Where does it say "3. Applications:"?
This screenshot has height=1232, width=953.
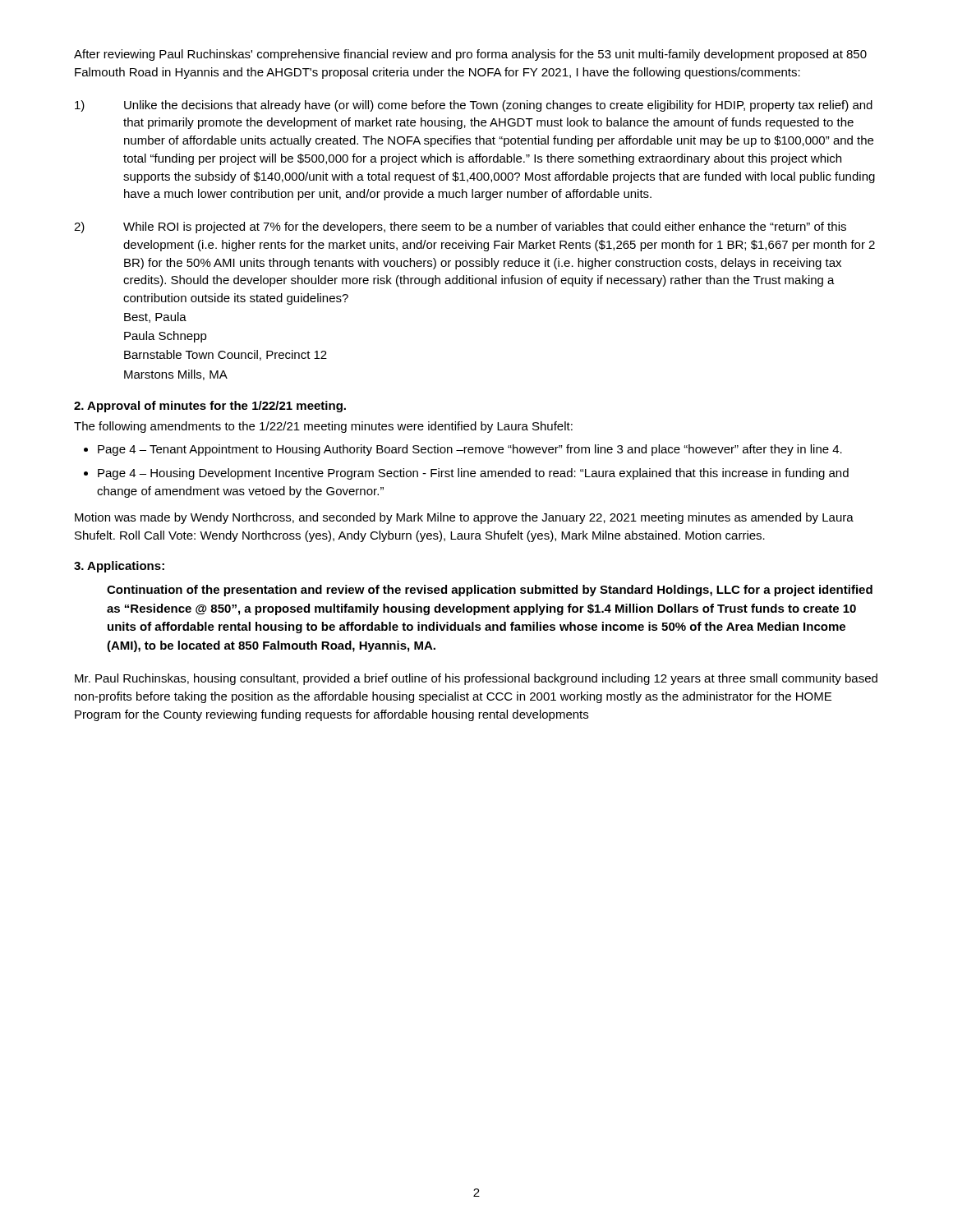coord(120,566)
